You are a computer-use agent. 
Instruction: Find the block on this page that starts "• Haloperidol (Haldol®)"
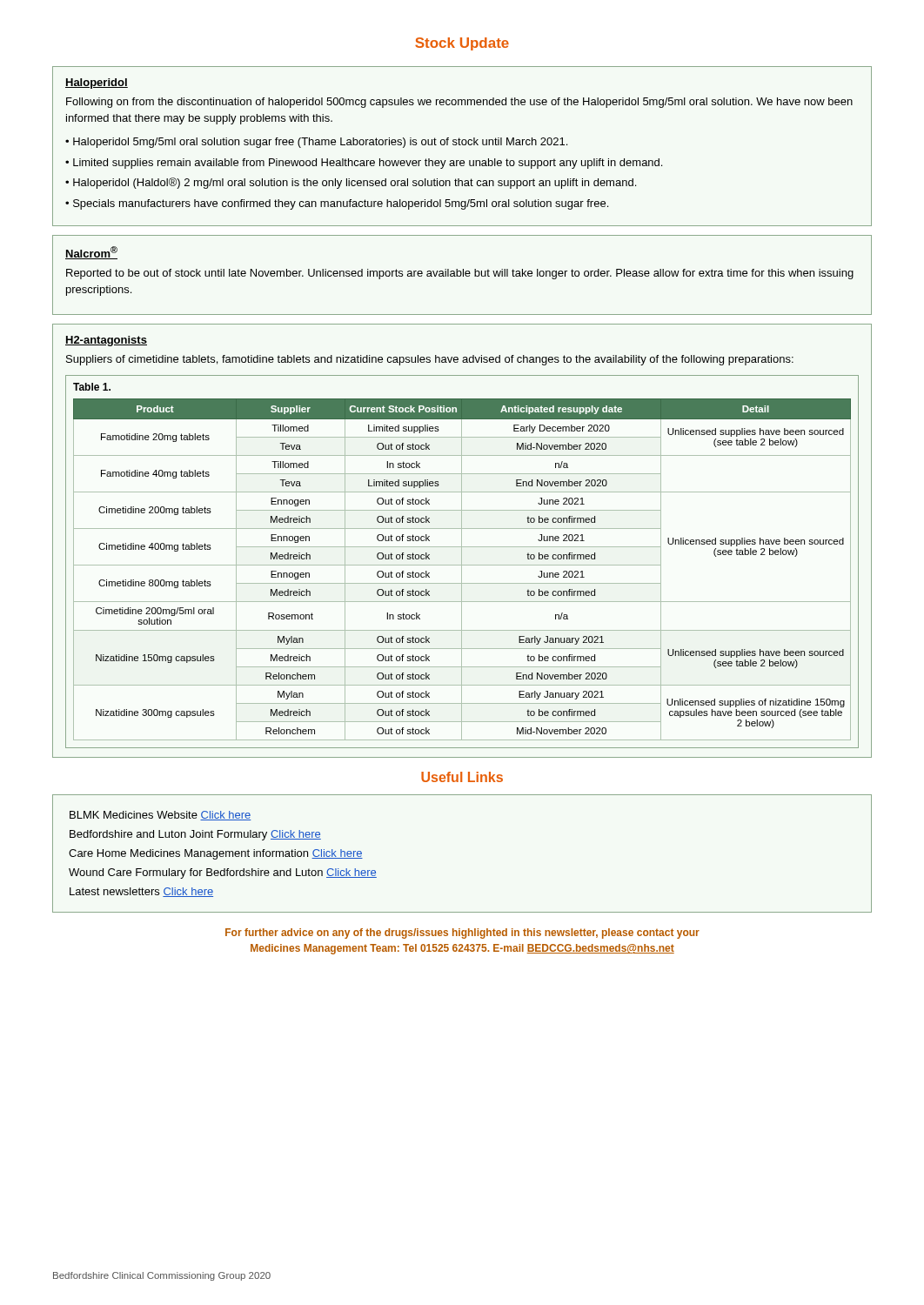351,183
